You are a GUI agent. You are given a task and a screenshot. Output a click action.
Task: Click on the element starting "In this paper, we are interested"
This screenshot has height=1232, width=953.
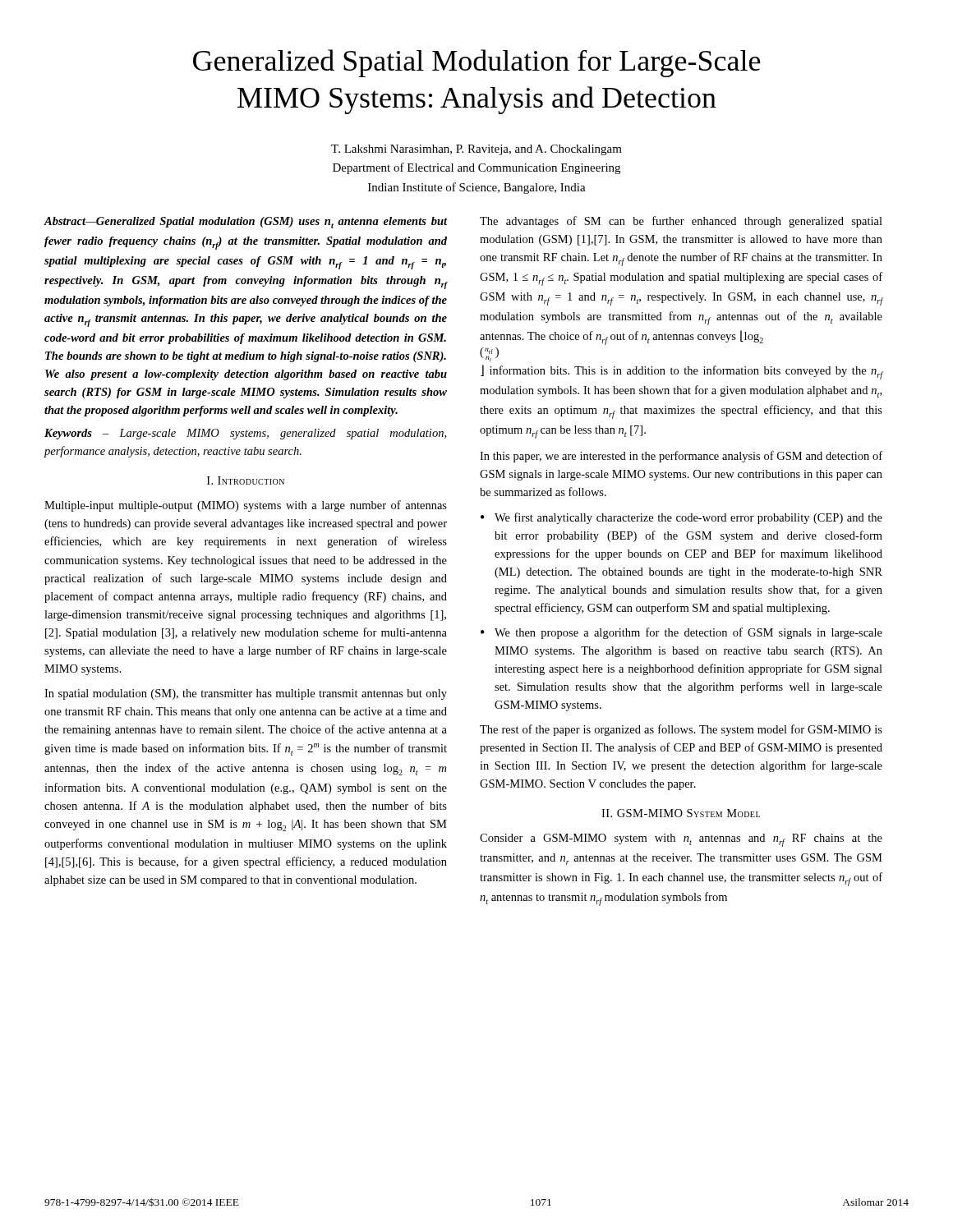[x=681, y=474]
